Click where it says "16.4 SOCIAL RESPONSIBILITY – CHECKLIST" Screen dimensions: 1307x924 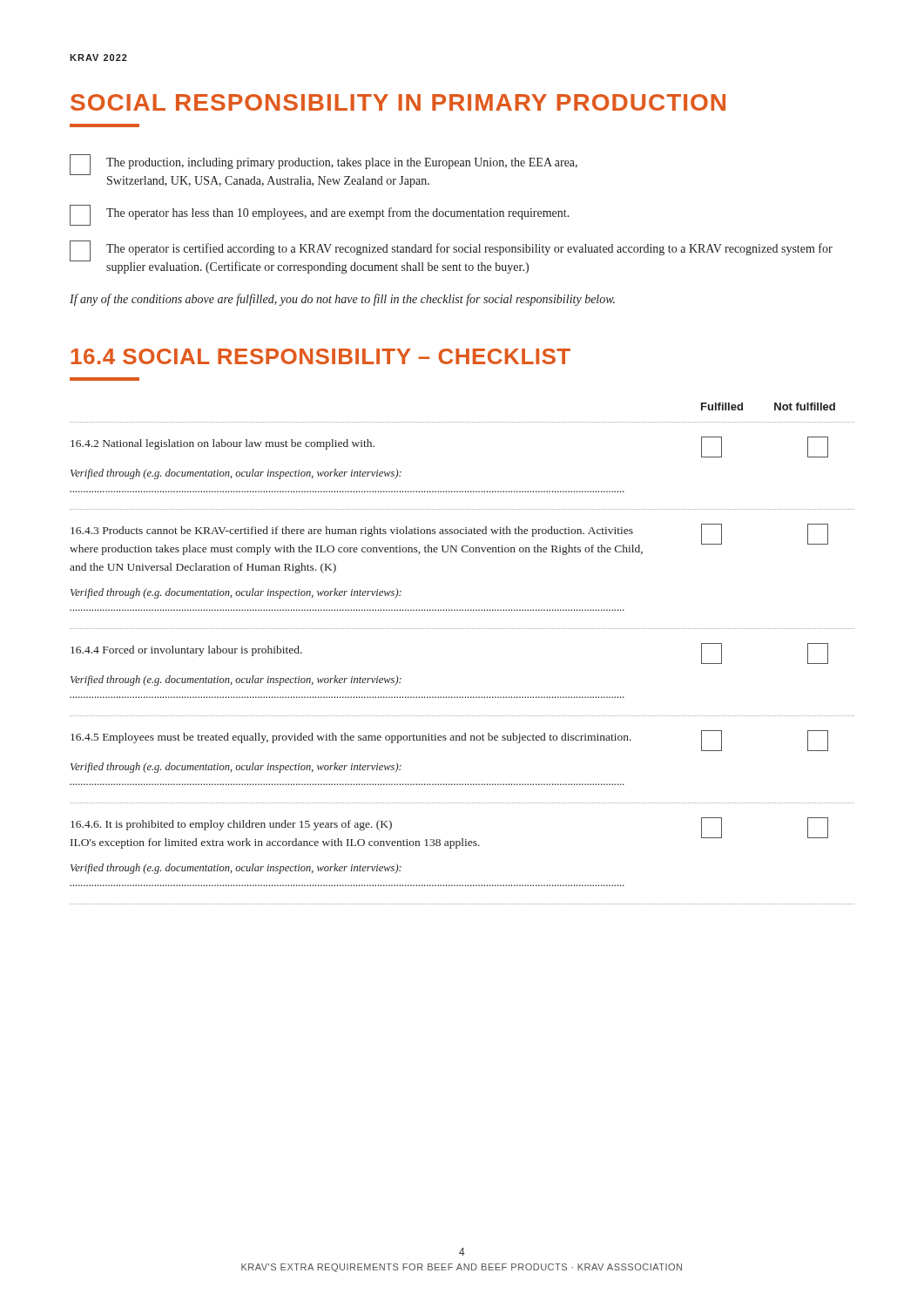pyautogui.click(x=320, y=356)
